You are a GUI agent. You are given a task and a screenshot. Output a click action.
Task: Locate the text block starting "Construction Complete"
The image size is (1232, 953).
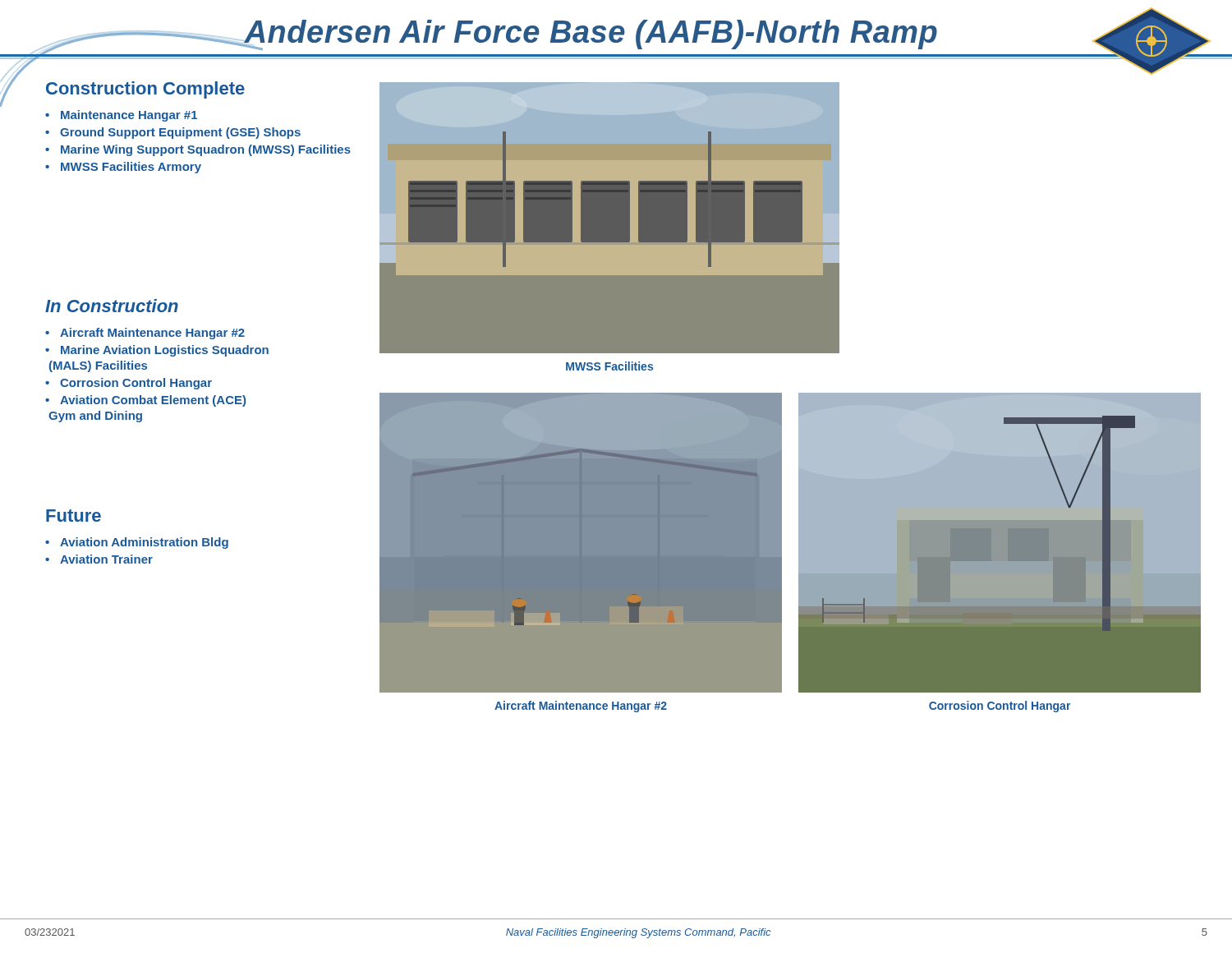pyautogui.click(x=145, y=88)
